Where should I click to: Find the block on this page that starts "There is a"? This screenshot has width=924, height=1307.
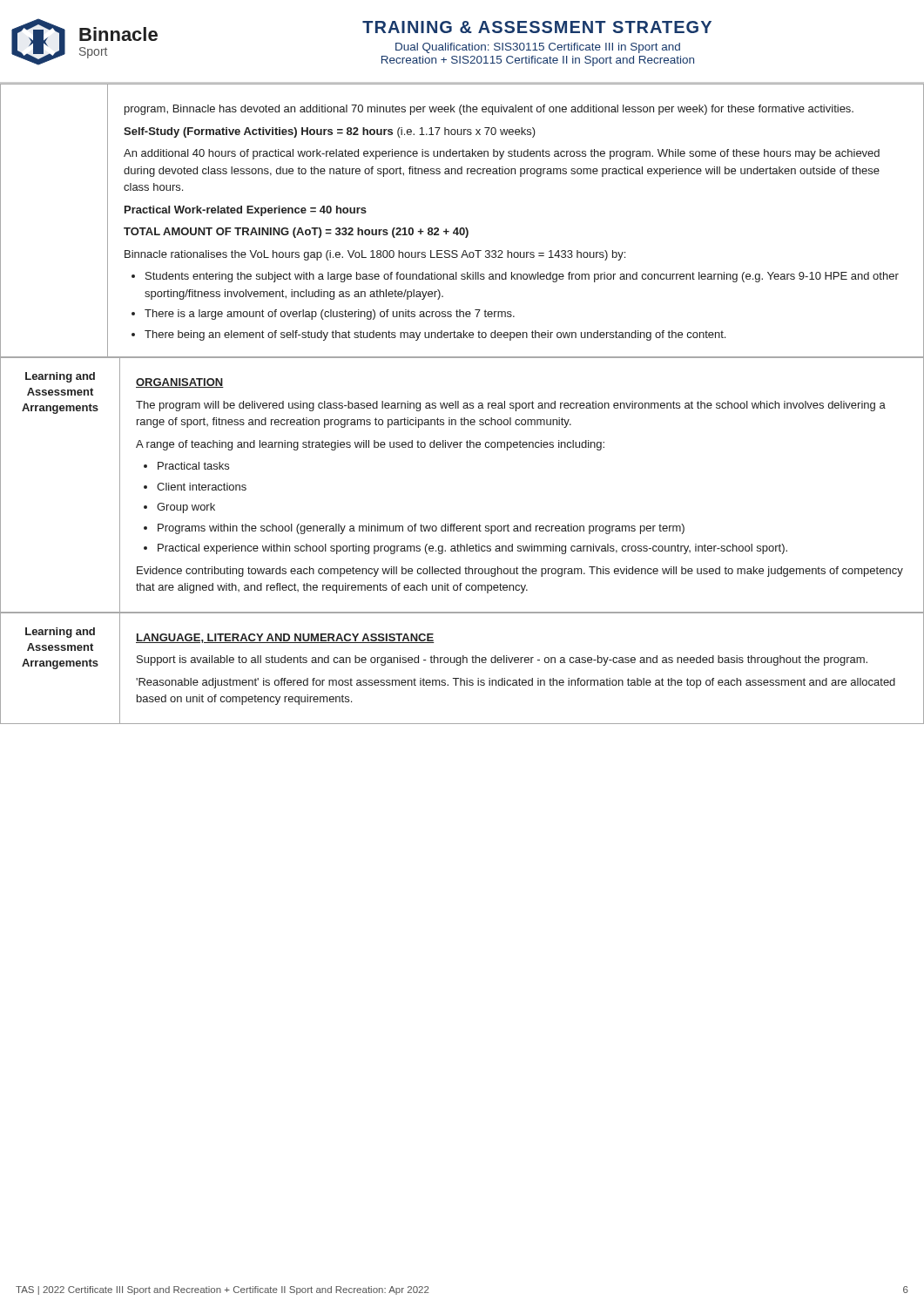coord(330,313)
